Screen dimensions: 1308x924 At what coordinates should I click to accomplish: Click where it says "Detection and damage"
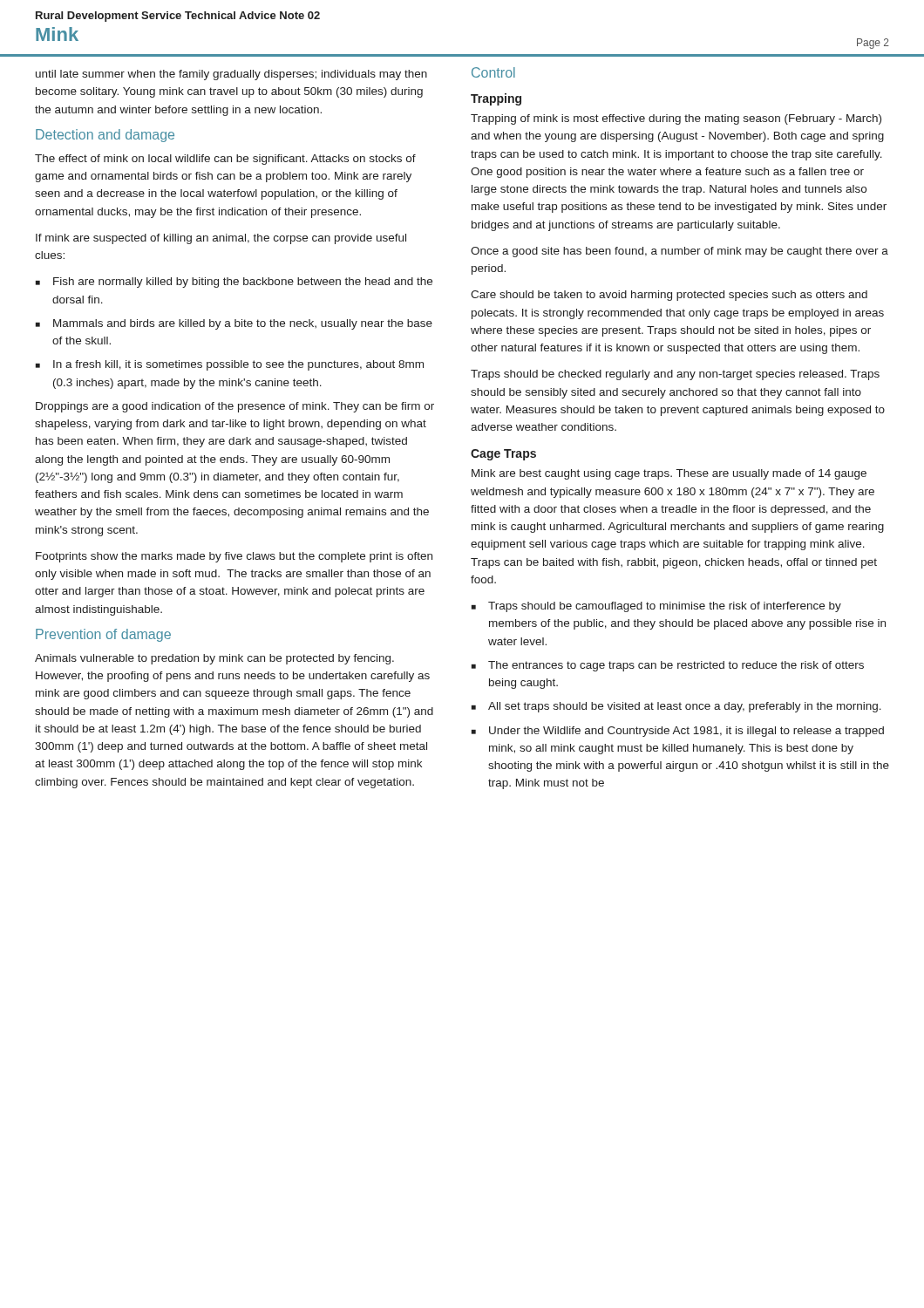point(105,135)
